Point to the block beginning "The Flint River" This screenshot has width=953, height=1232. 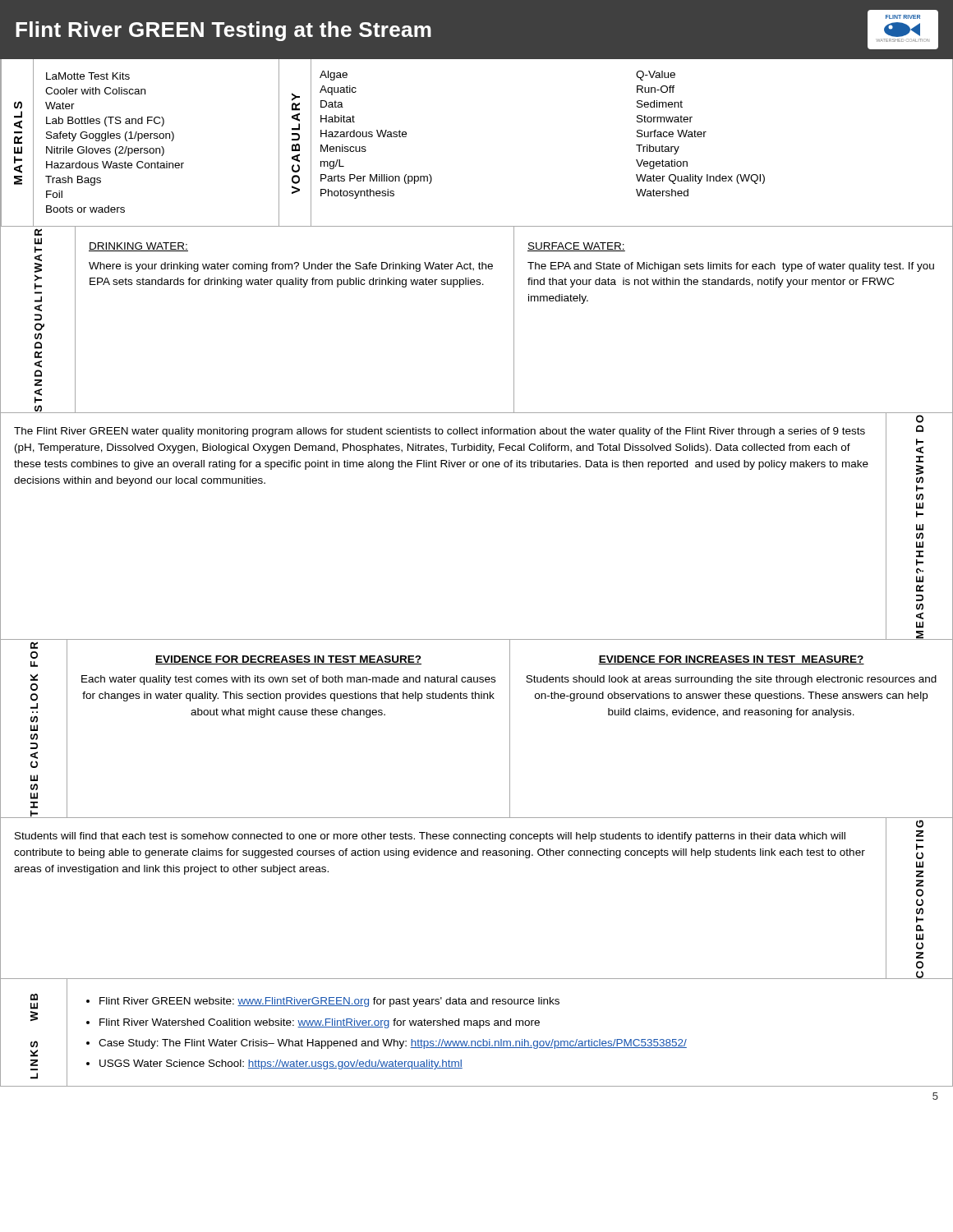pyautogui.click(x=441, y=456)
